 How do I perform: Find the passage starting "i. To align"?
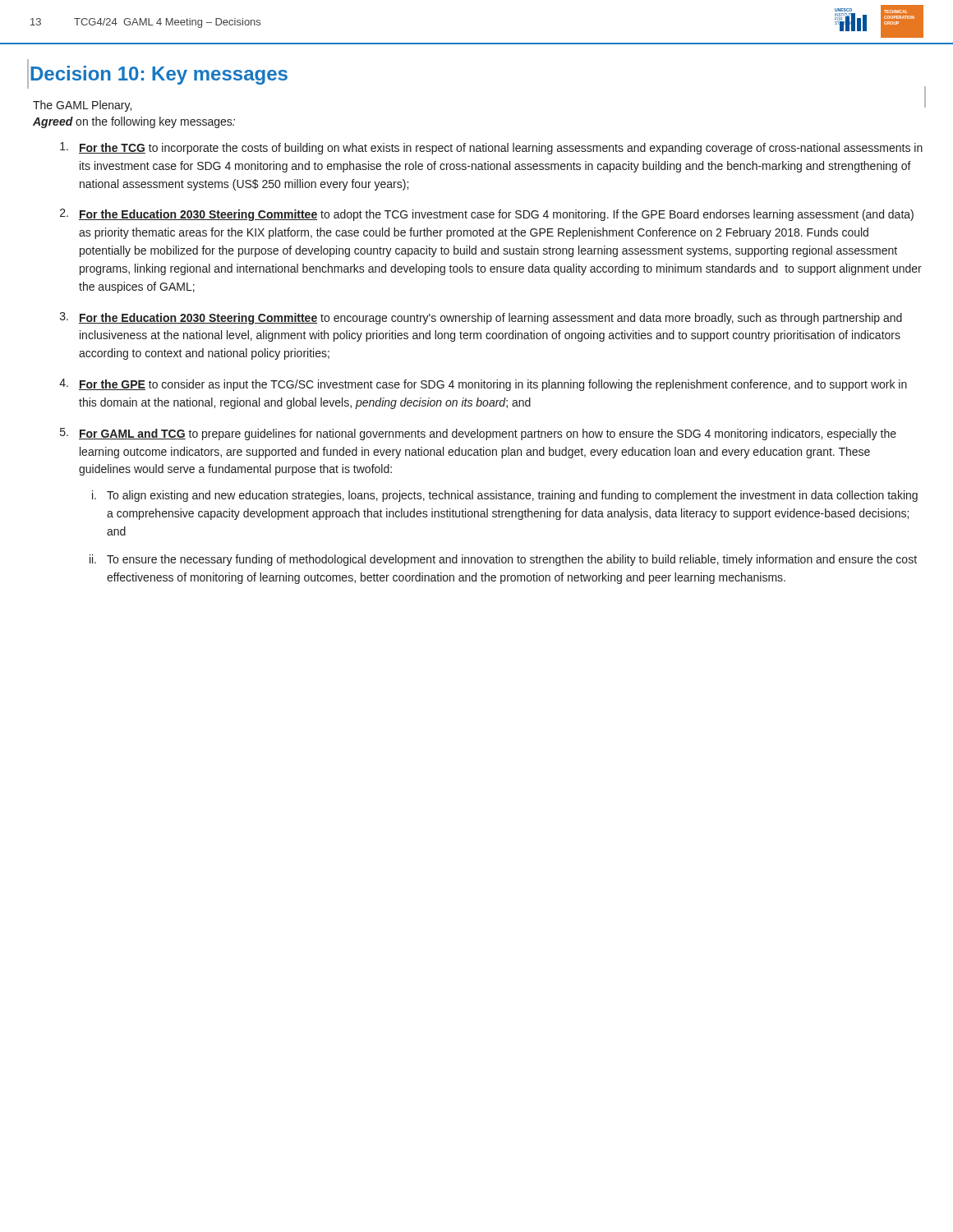coord(501,514)
